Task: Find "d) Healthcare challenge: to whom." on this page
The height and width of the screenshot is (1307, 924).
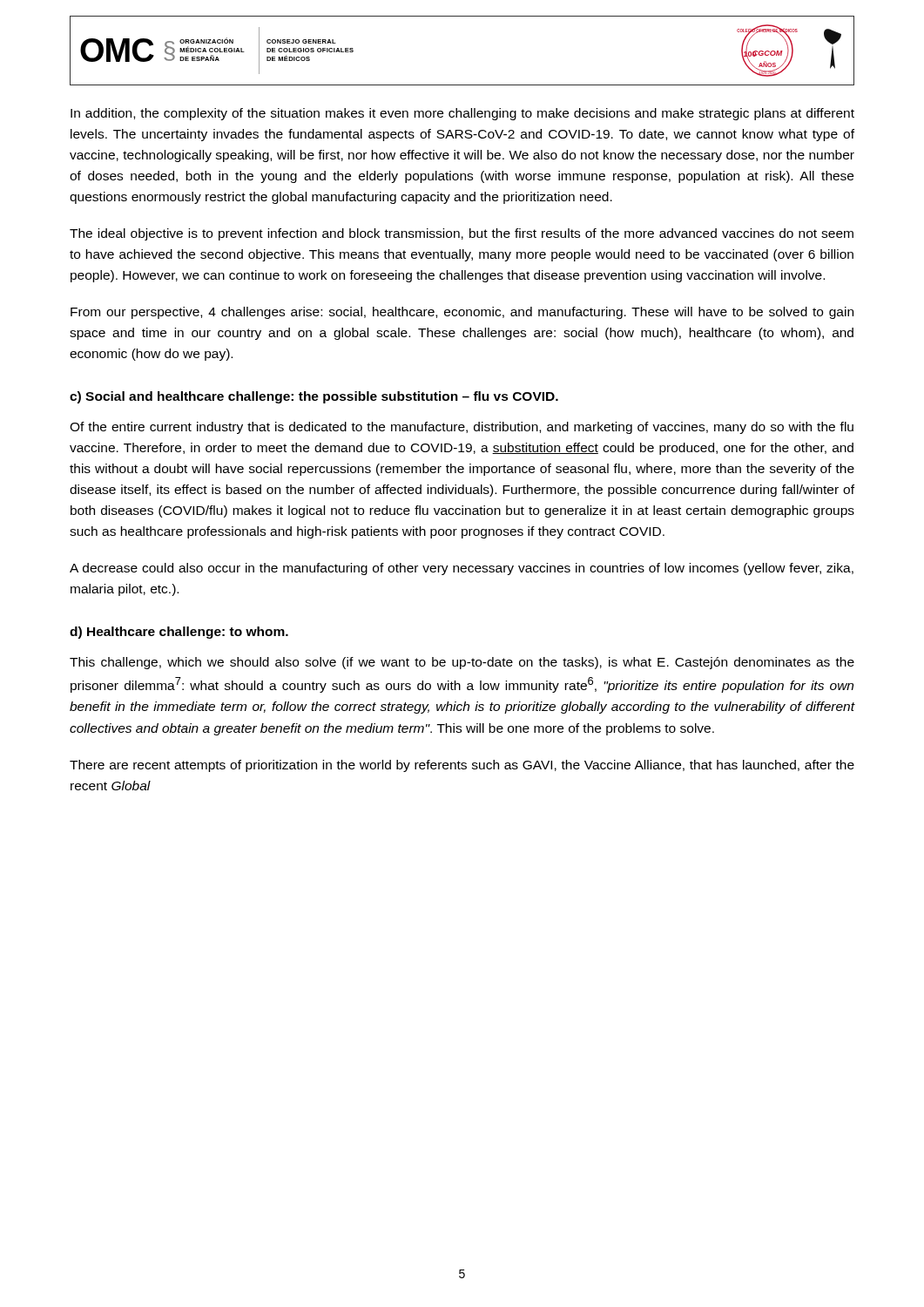Action: pyautogui.click(x=179, y=632)
